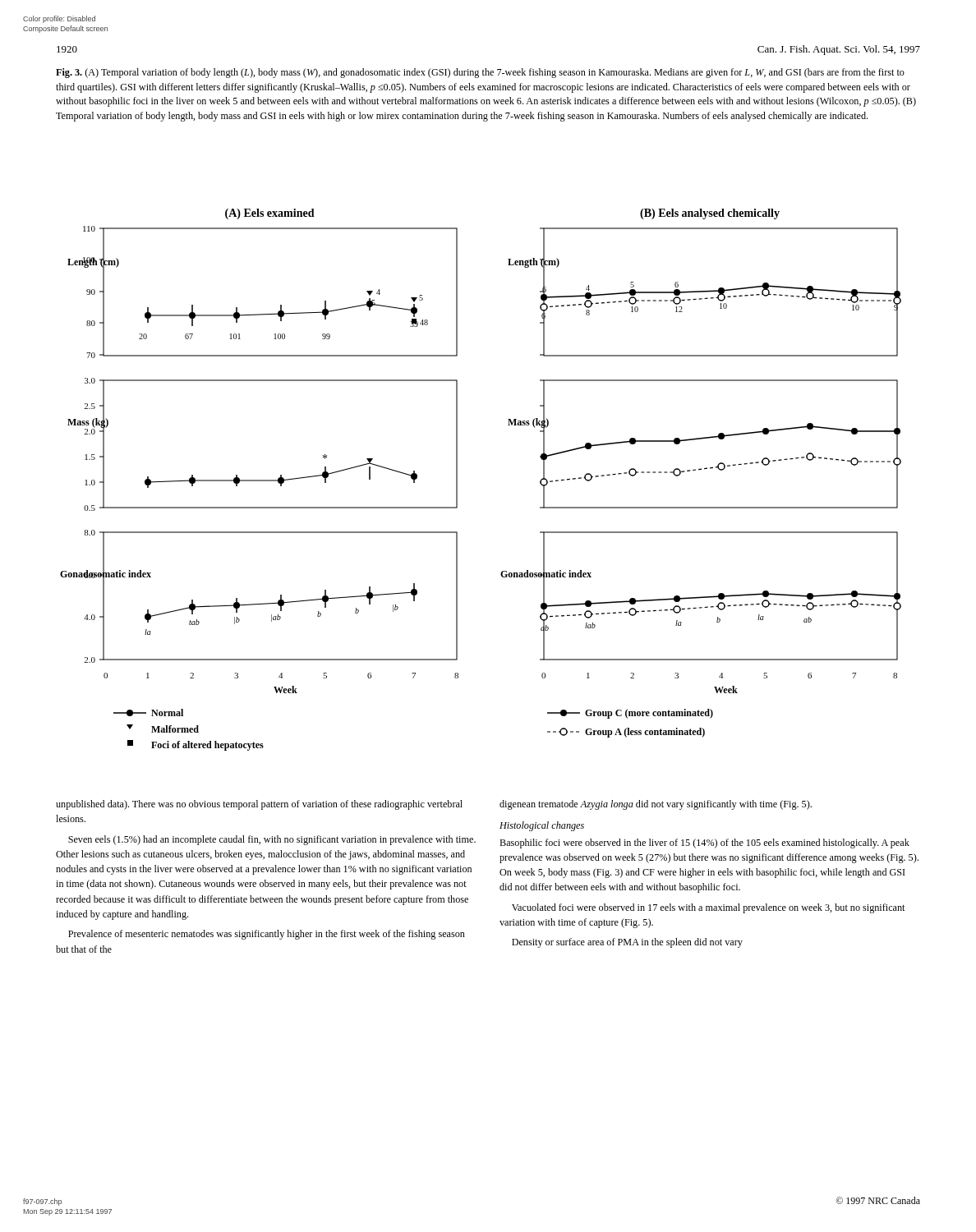Select the region starting "unpublished data). There was no obvious temporal pattern"
The image size is (976, 1232).
point(259,812)
